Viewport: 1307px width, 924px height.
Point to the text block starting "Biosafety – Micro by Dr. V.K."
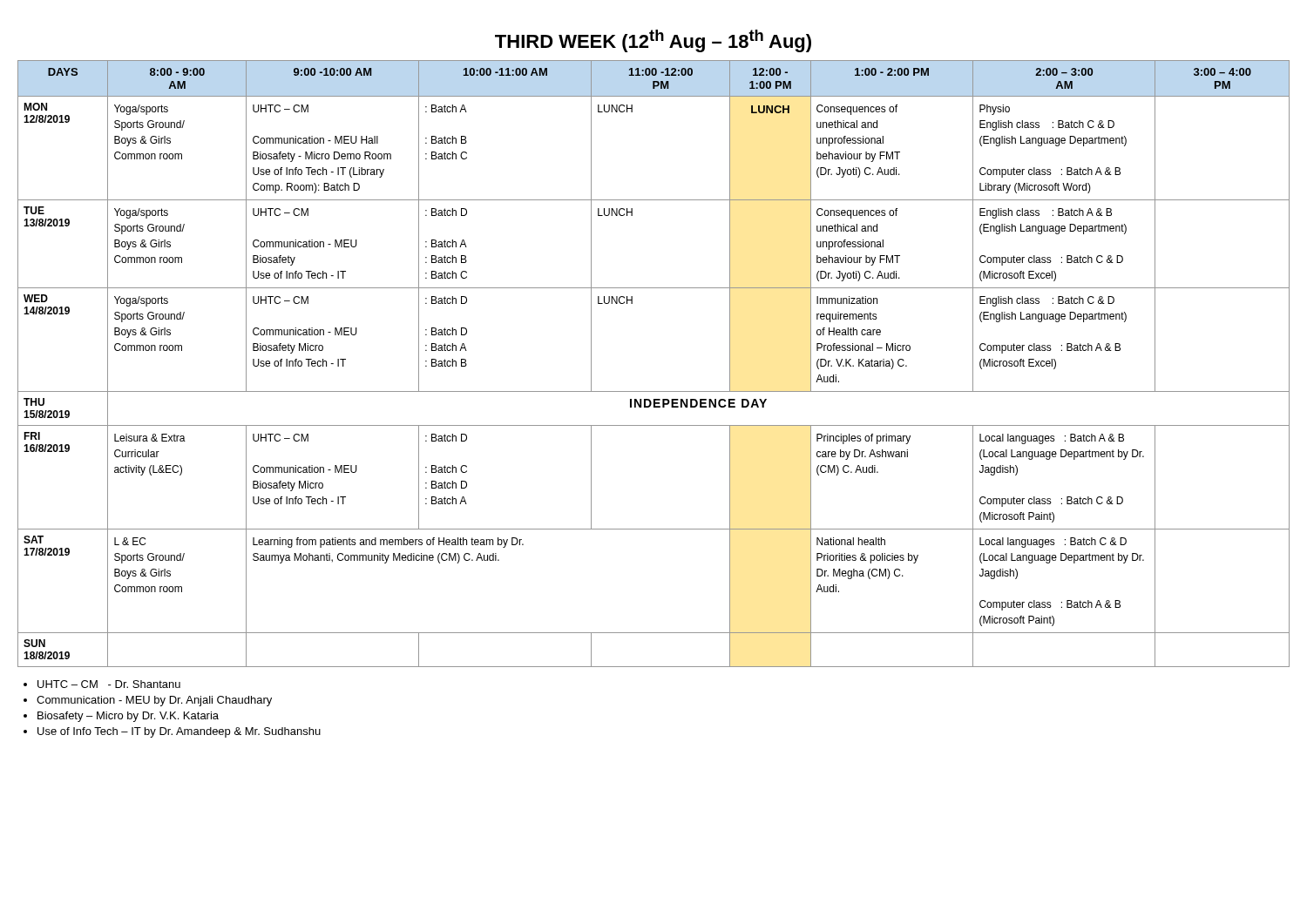point(128,716)
